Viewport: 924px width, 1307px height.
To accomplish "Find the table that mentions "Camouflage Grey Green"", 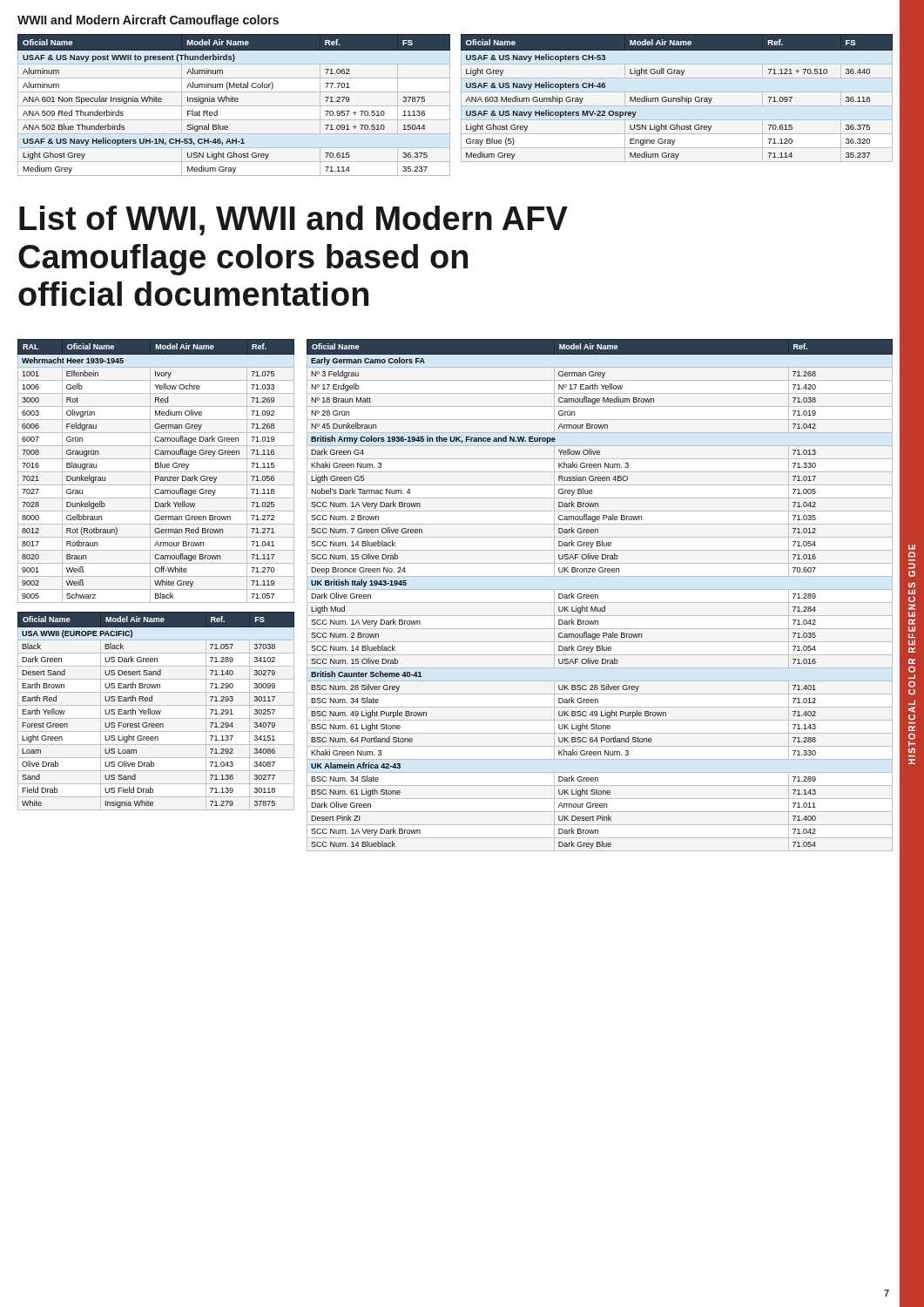I will click(x=156, y=471).
